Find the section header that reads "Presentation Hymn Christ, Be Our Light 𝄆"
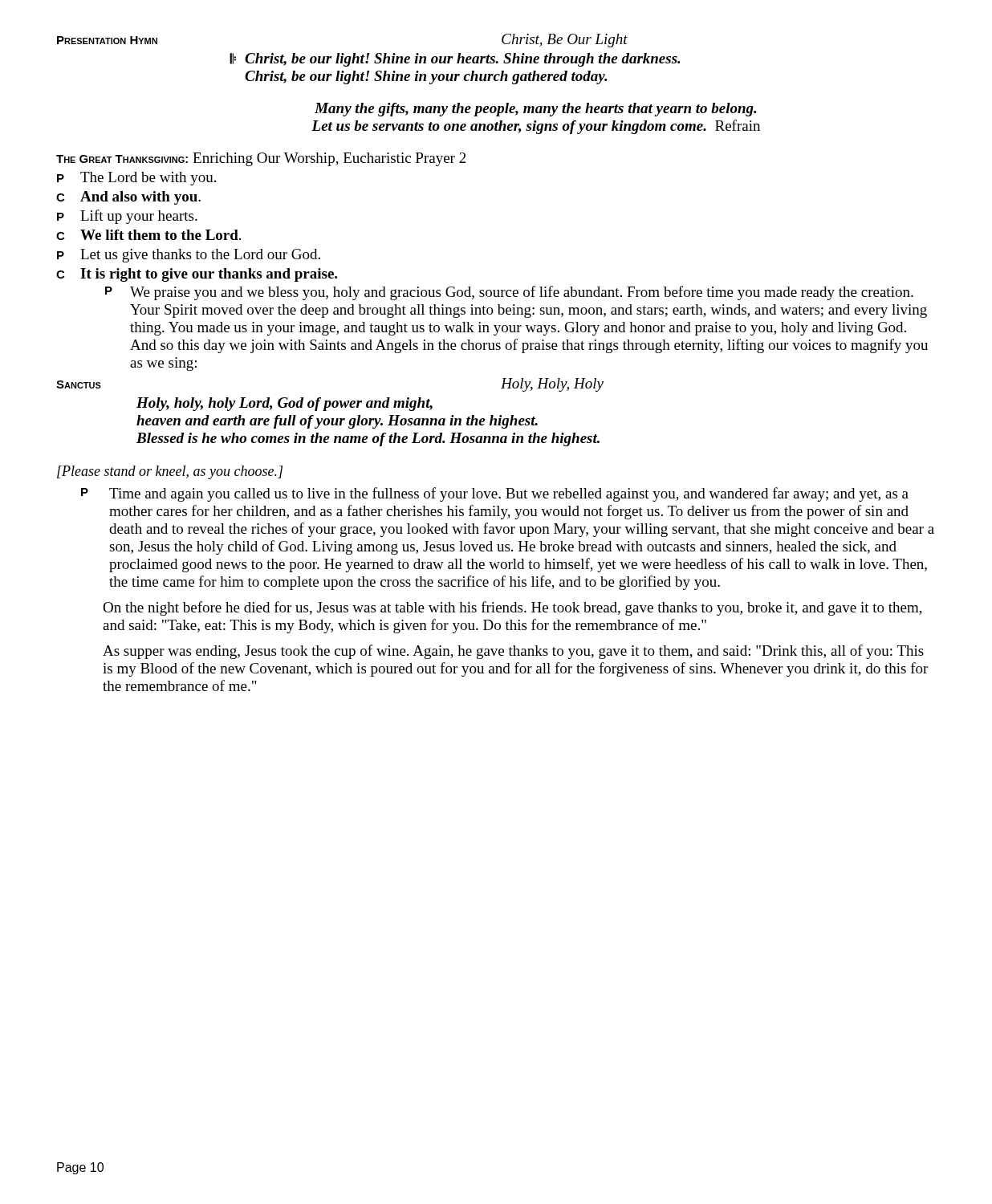 (x=496, y=58)
